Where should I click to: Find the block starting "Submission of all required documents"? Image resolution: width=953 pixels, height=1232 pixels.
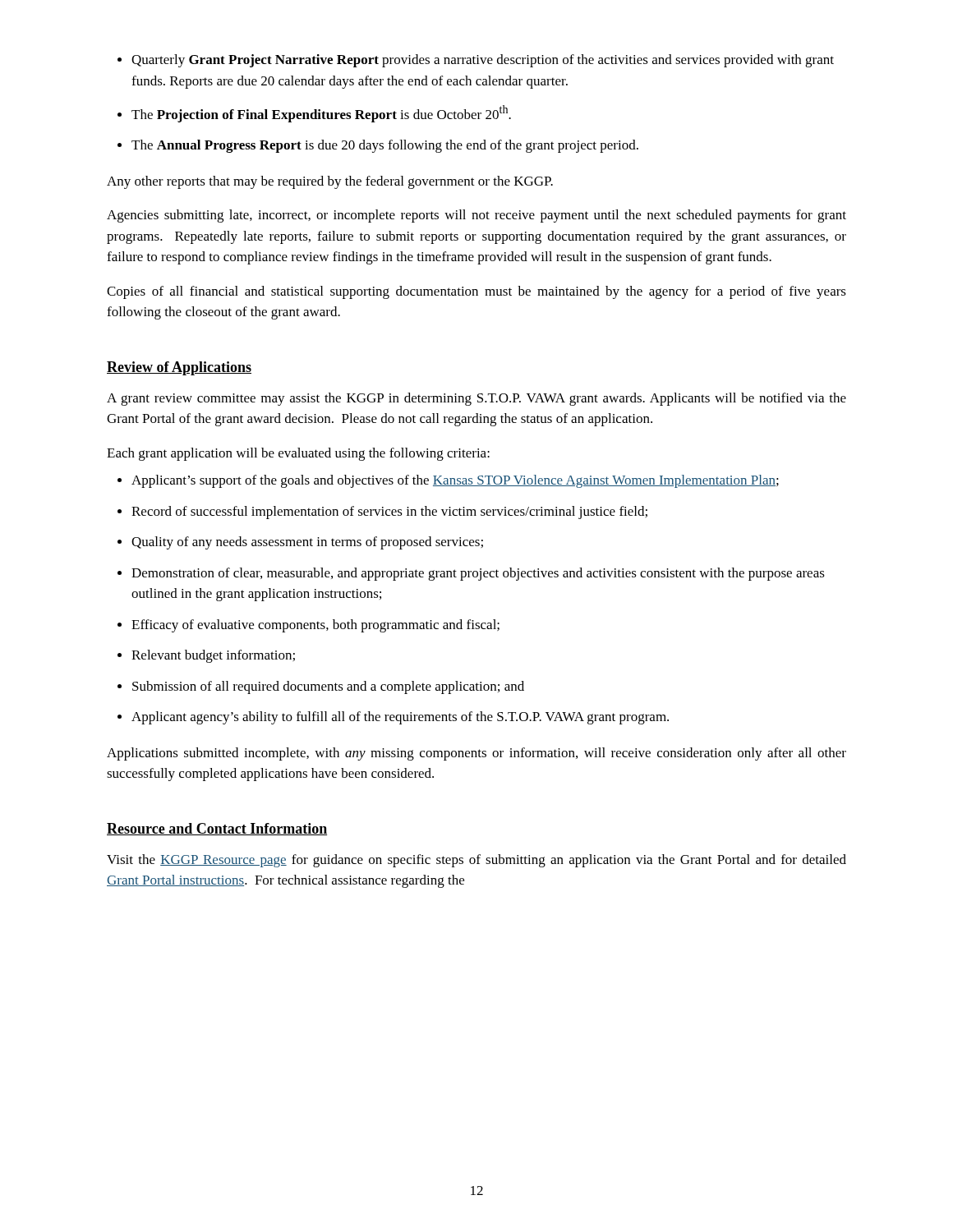[x=489, y=686]
